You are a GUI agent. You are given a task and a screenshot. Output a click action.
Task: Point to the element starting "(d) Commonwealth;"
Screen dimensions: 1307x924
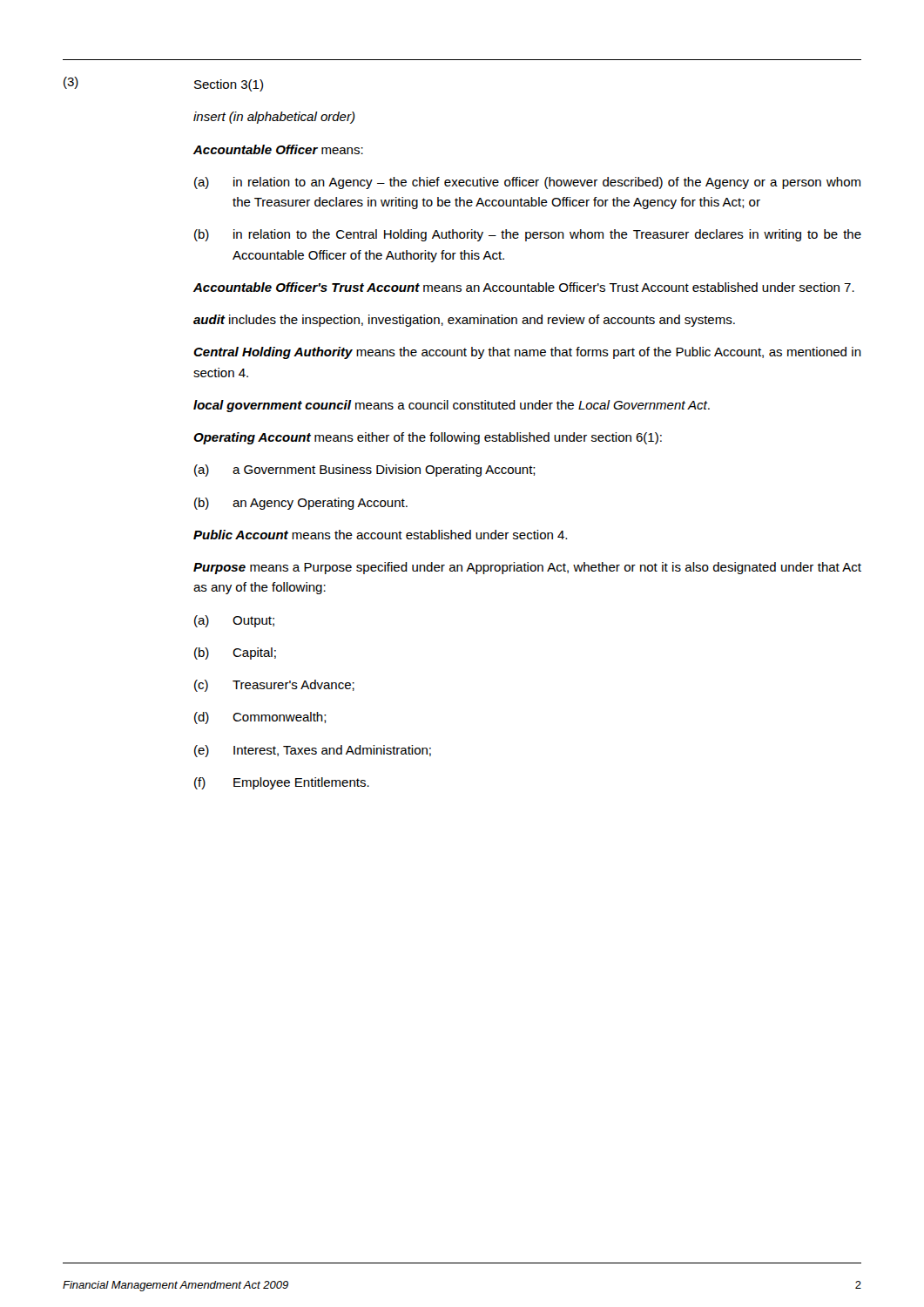coord(260,718)
